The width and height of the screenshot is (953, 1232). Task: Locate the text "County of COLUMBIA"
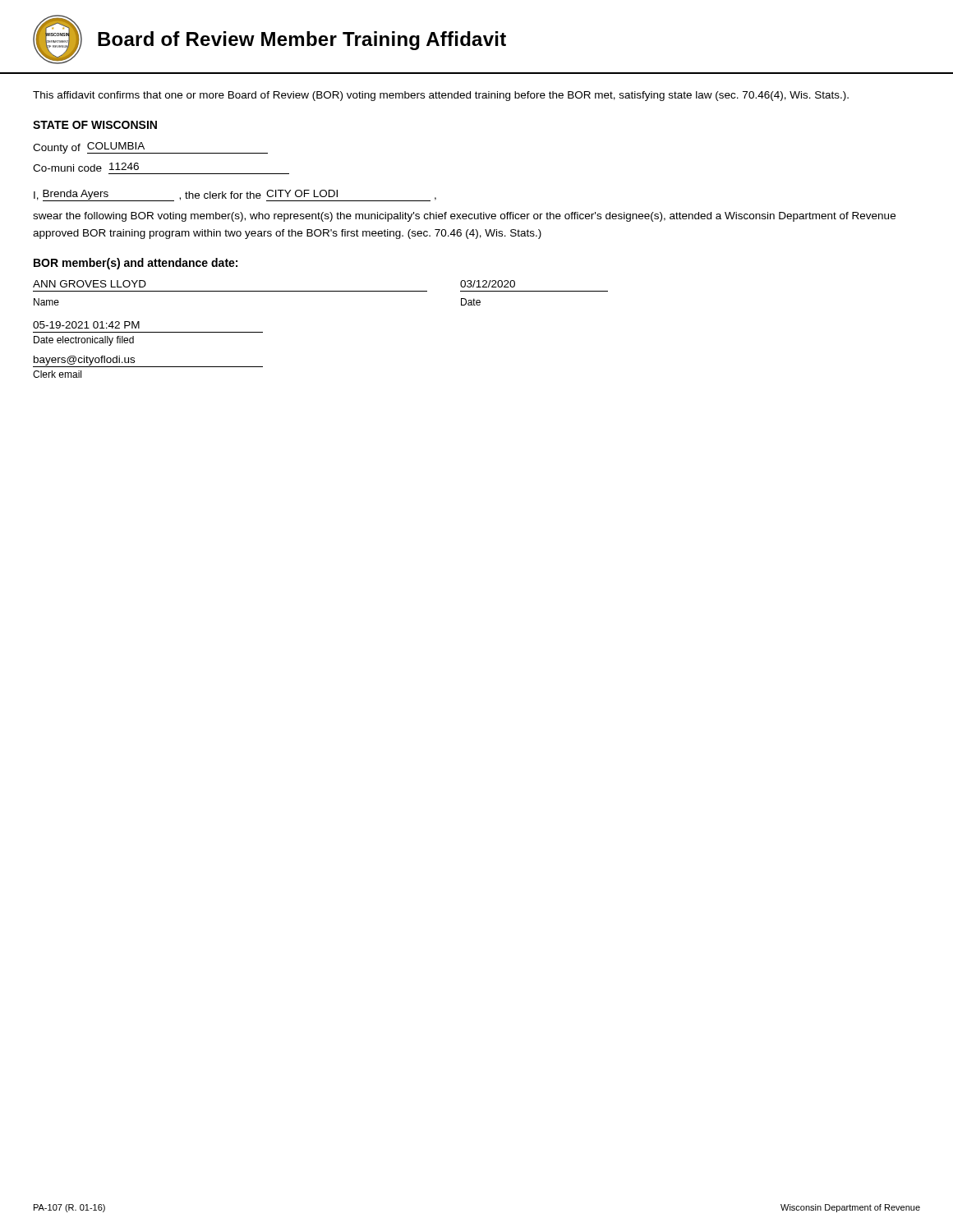click(x=150, y=147)
